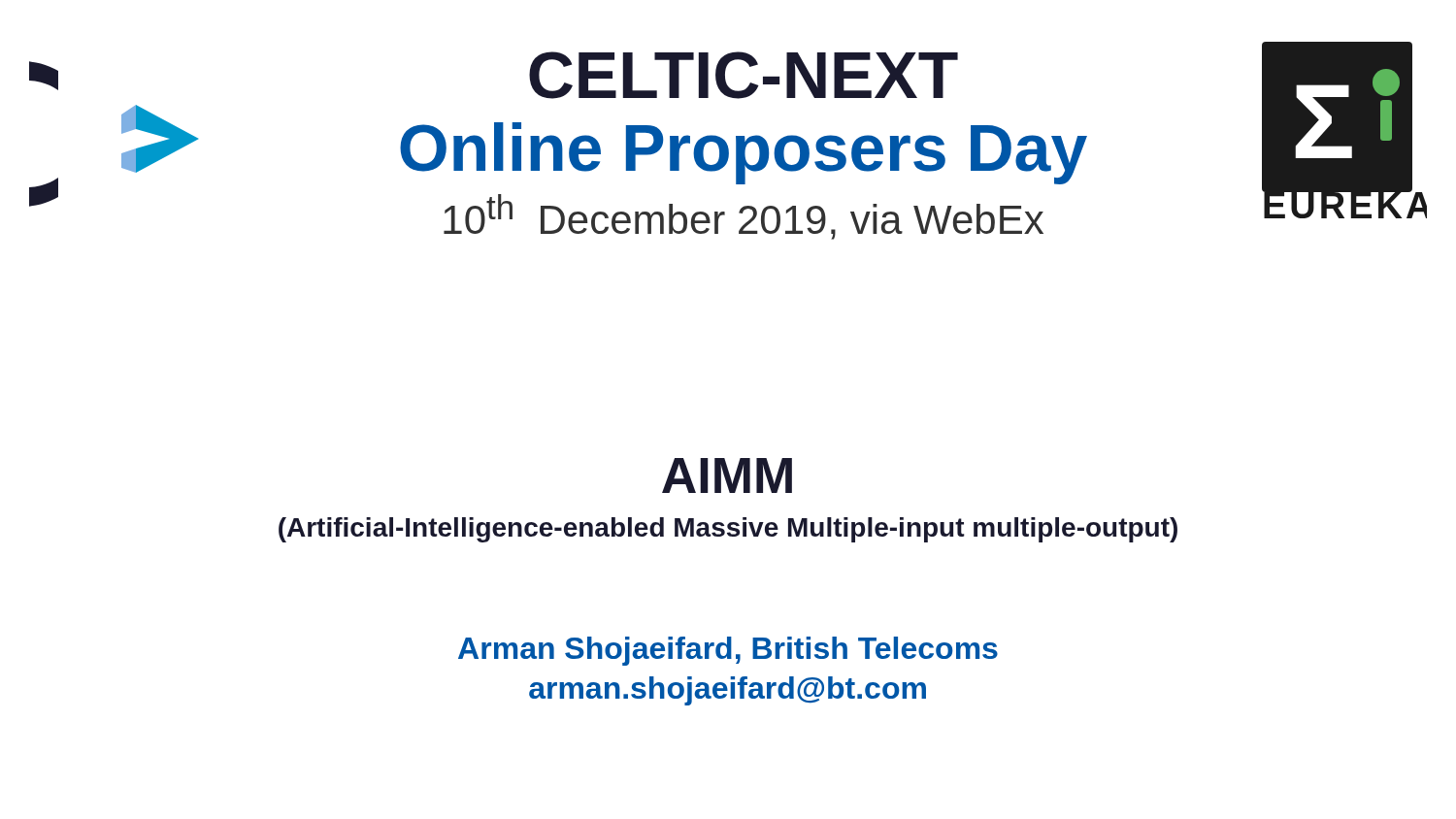Find the text starting "Arman Shojaeifard, British Telecoms"
1456x819 pixels.
(x=728, y=669)
